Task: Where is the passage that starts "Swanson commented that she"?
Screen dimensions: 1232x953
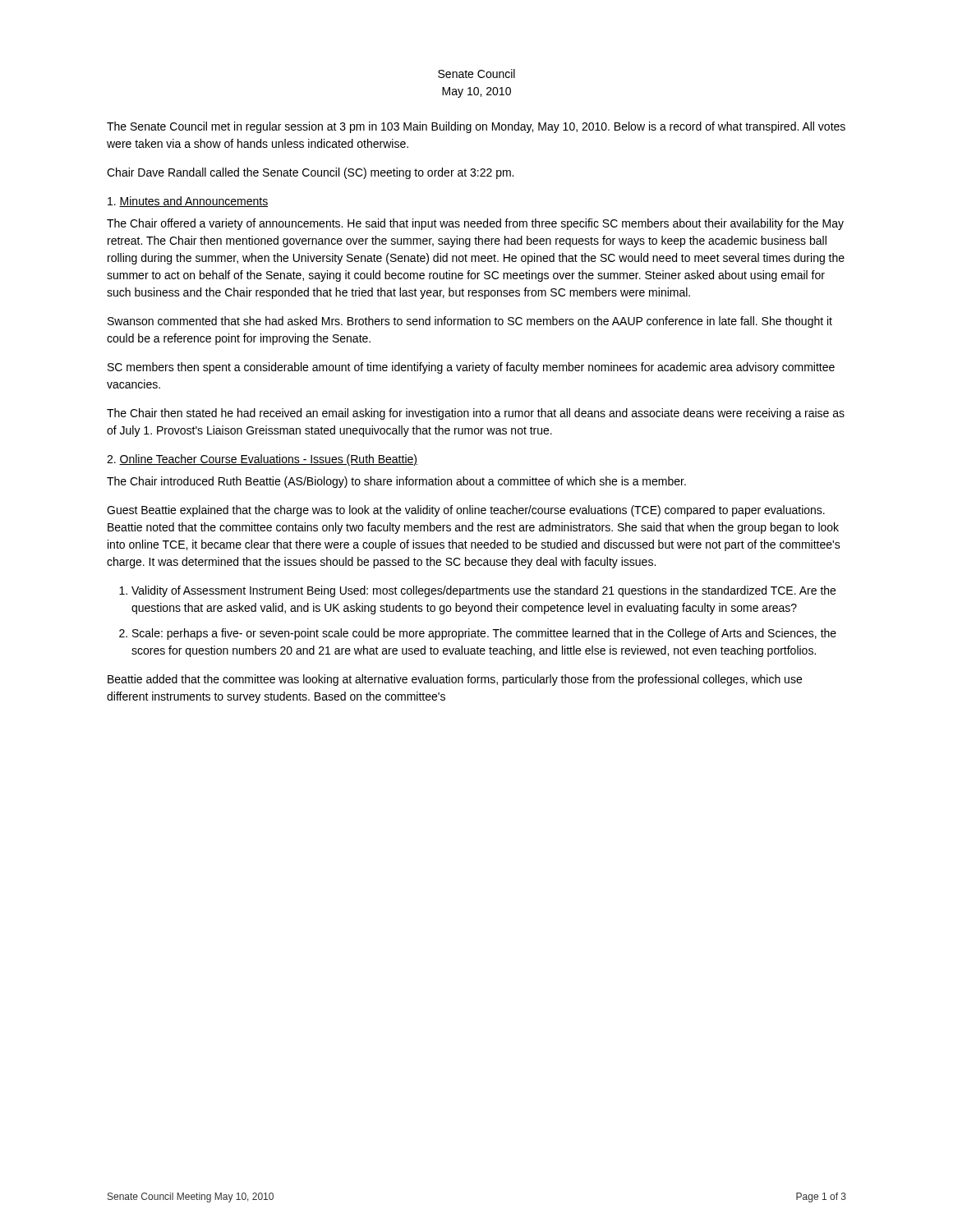Action: tap(470, 330)
